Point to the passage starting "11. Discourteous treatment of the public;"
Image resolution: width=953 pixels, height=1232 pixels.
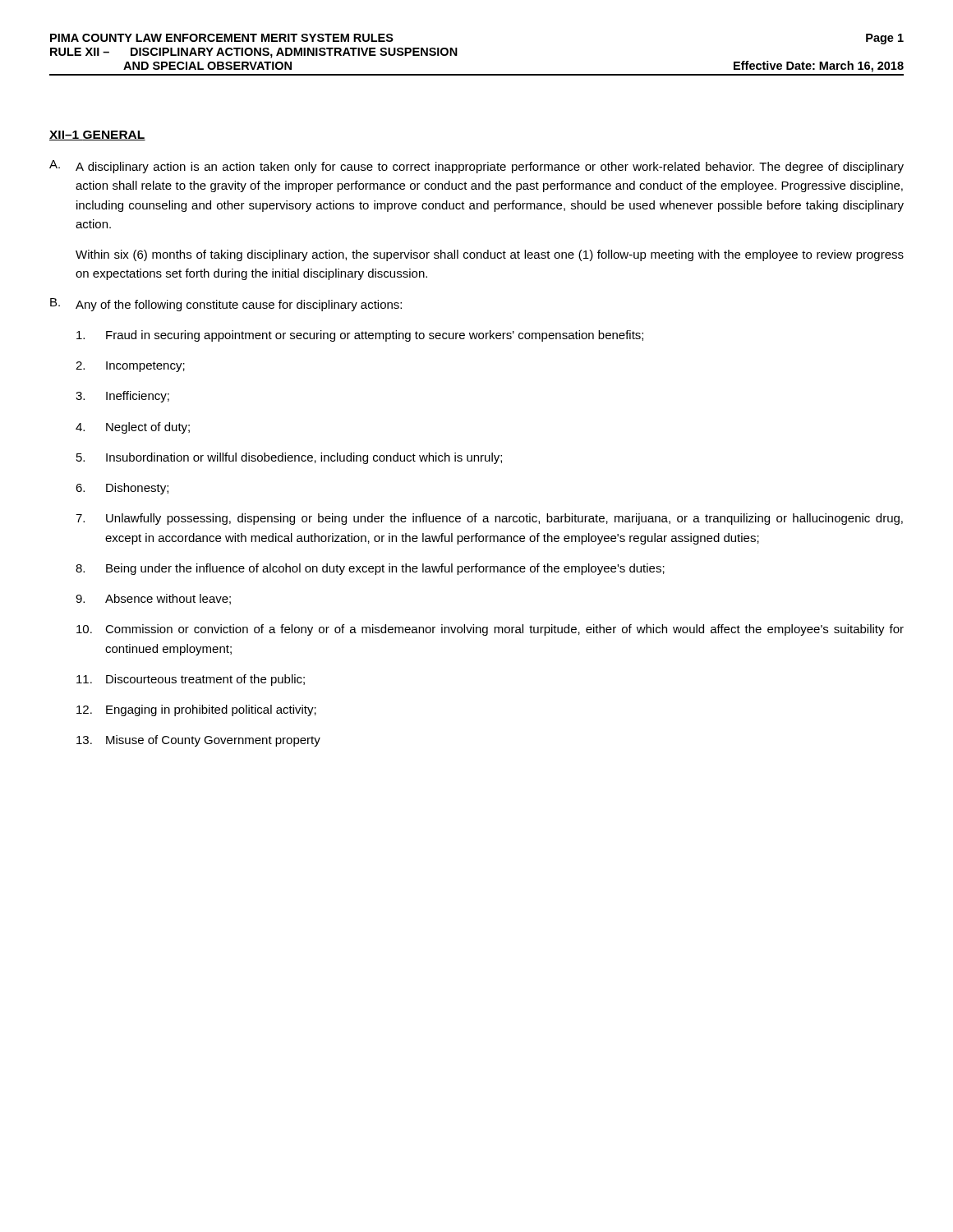[x=191, y=680]
